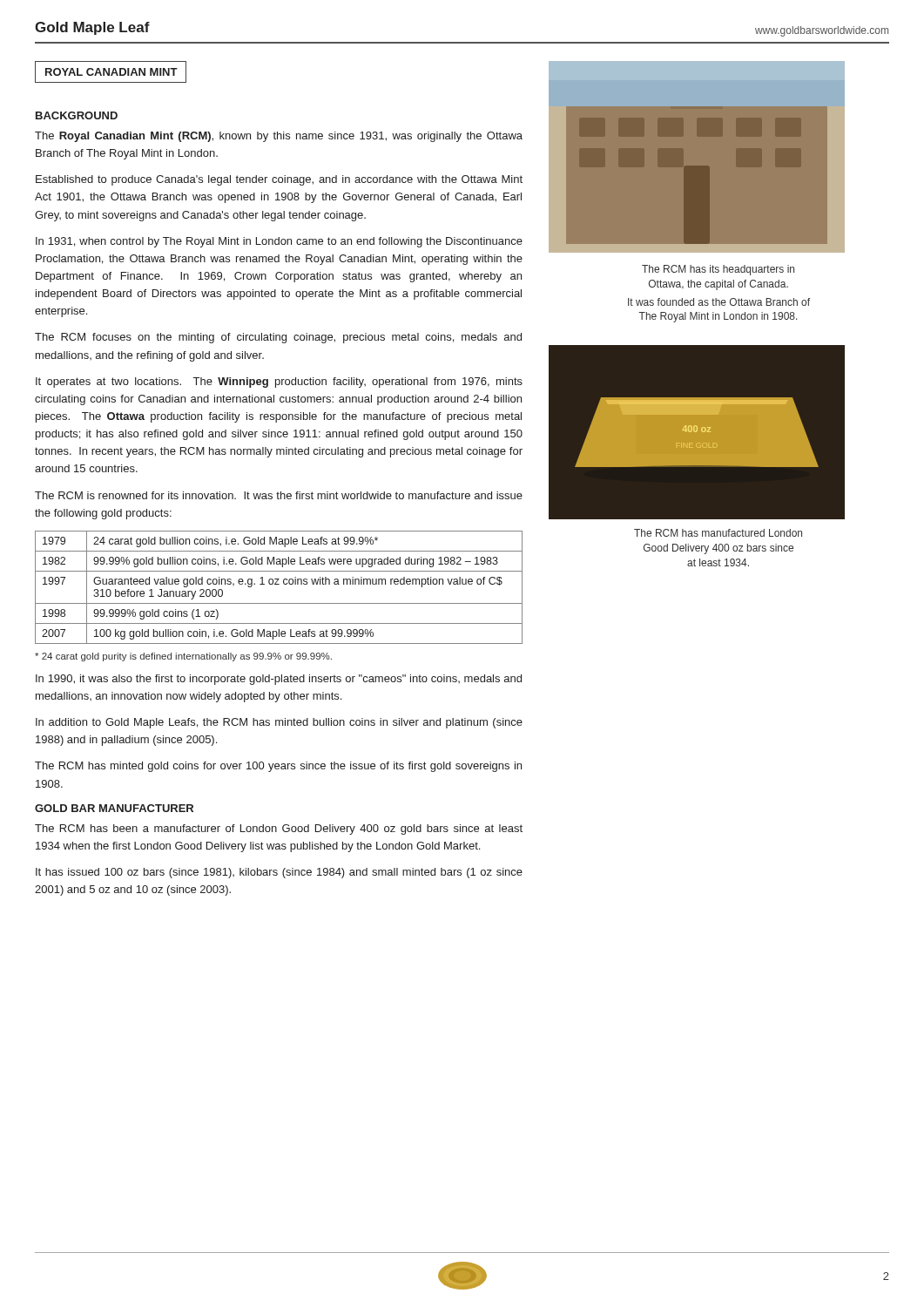Find the text block that says "The Royal Canadian"
The height and width of the screenshot is (1307, 924).
point(279,144)
